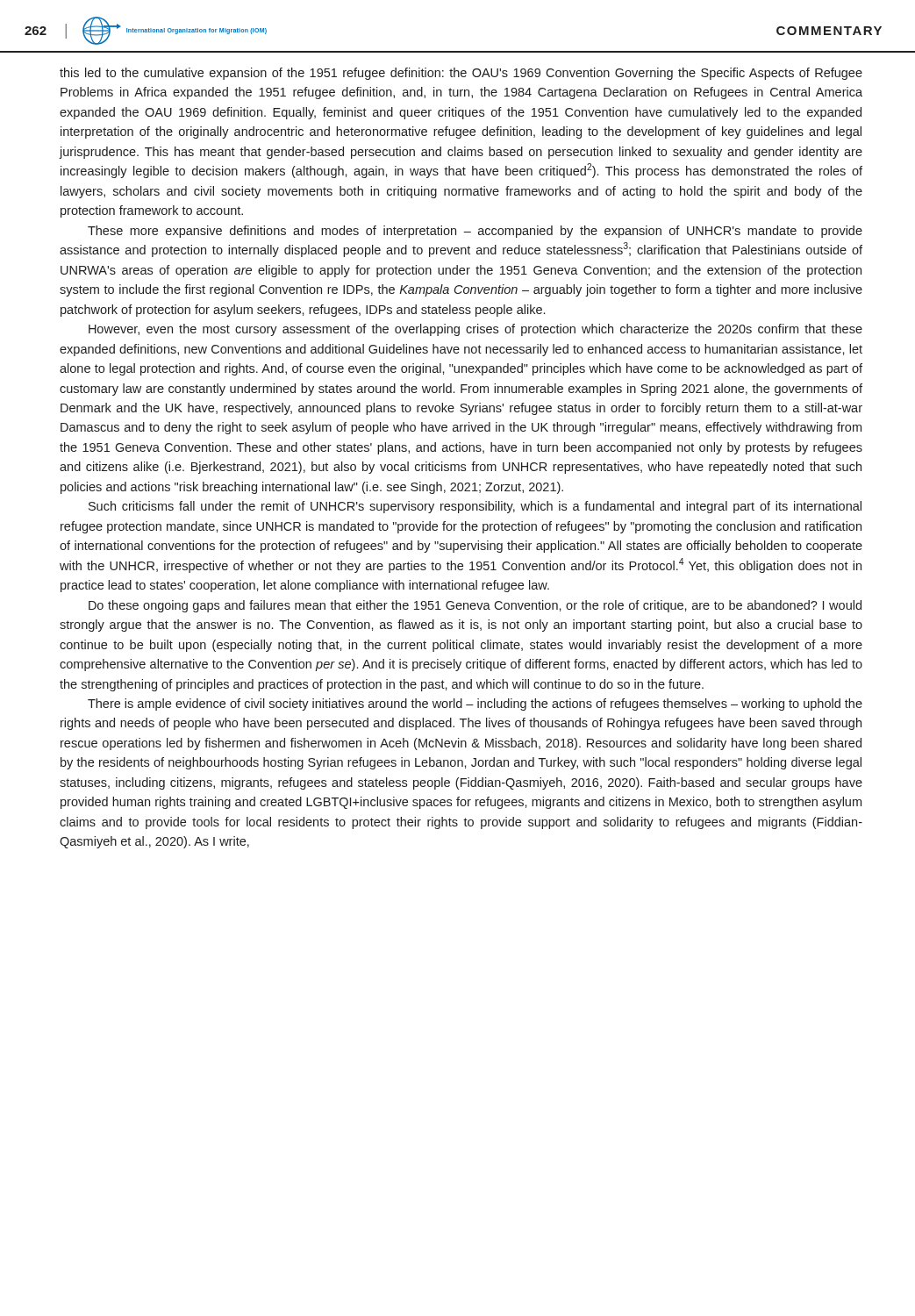915x1316 pixels.
Task: Point to the text starting "this led to the"
Action: pos(461,142)
